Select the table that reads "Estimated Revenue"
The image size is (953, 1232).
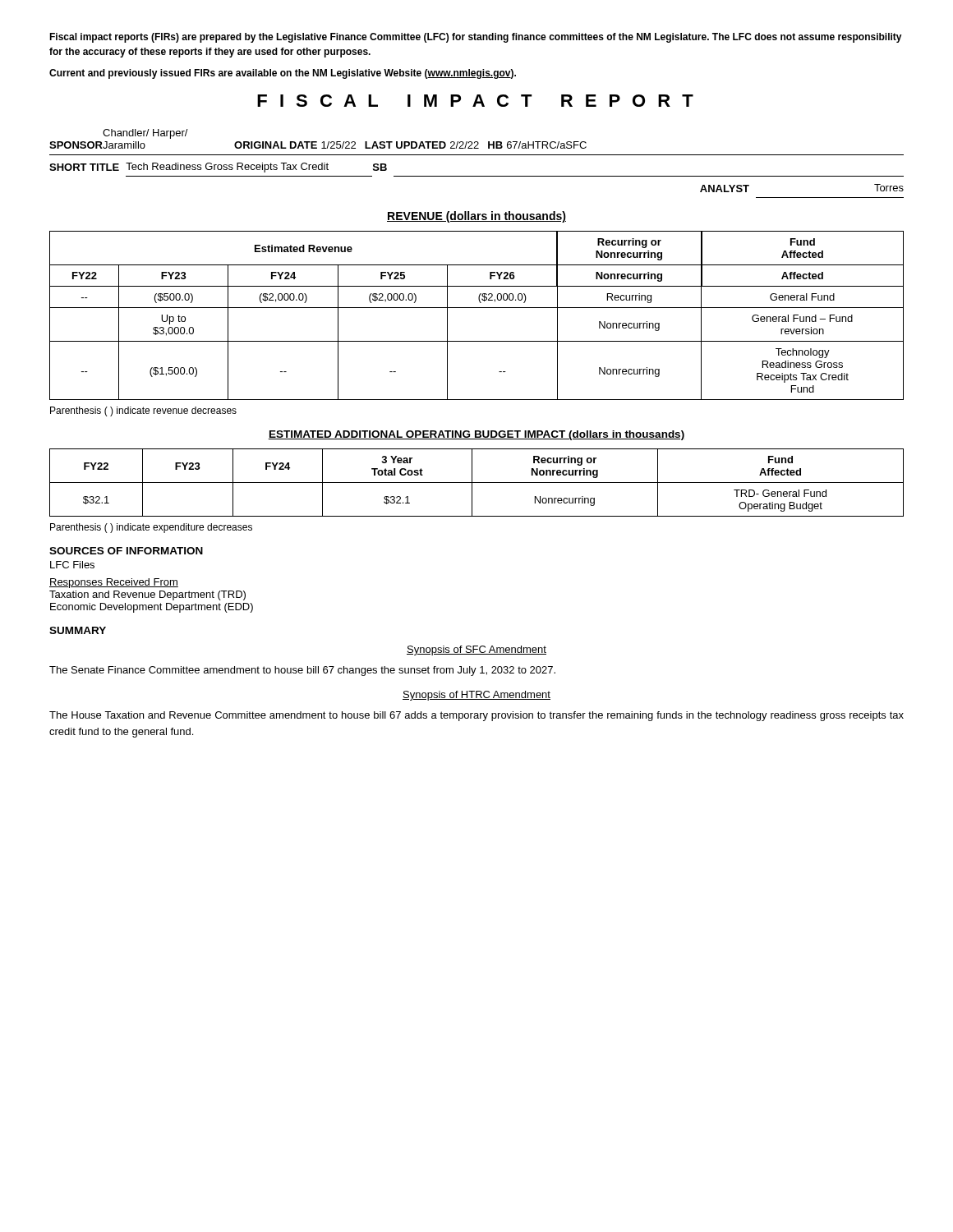click(476, 315)
